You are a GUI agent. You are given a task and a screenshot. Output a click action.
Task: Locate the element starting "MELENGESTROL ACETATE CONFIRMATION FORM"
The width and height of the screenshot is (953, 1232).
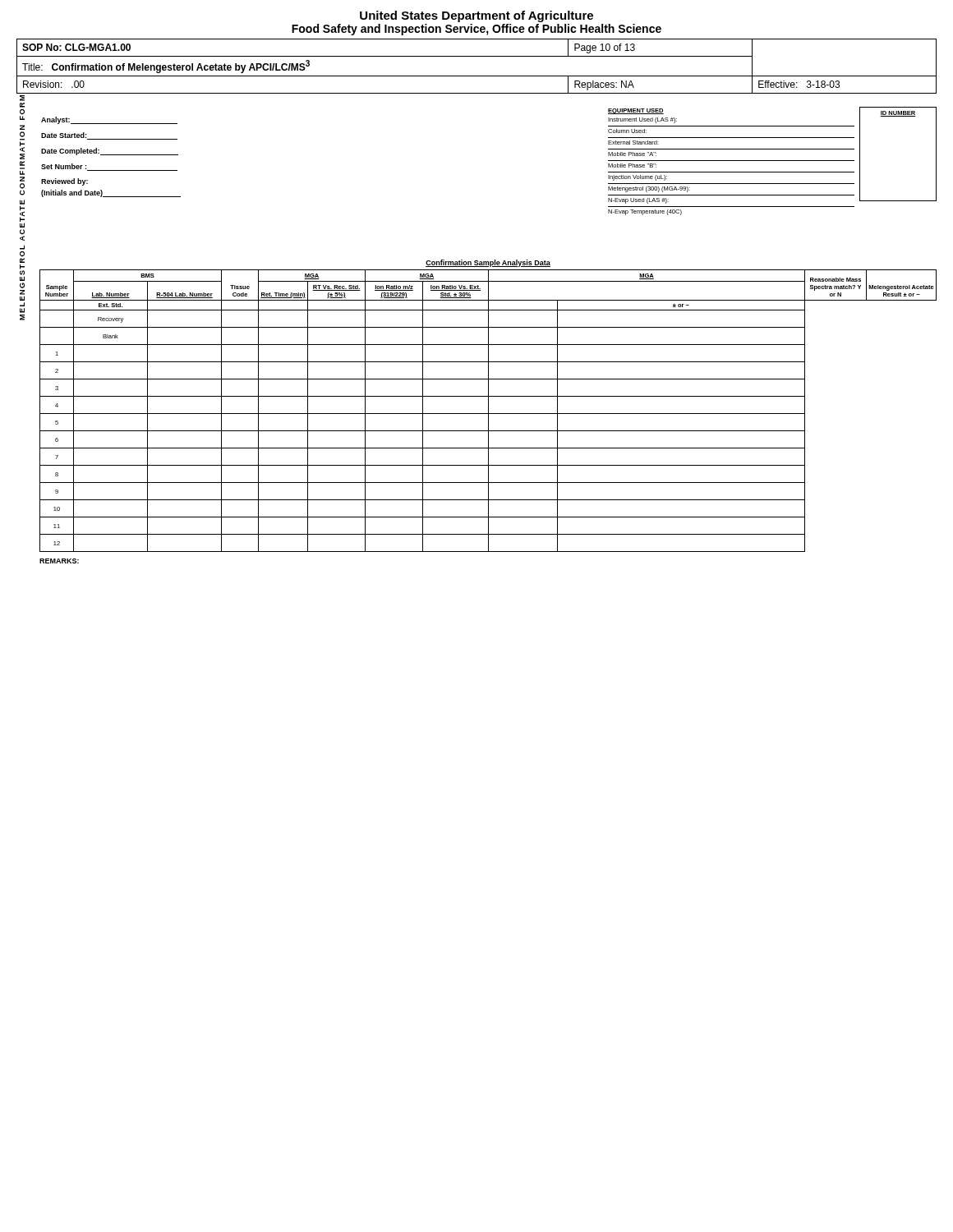pos(22,230)
